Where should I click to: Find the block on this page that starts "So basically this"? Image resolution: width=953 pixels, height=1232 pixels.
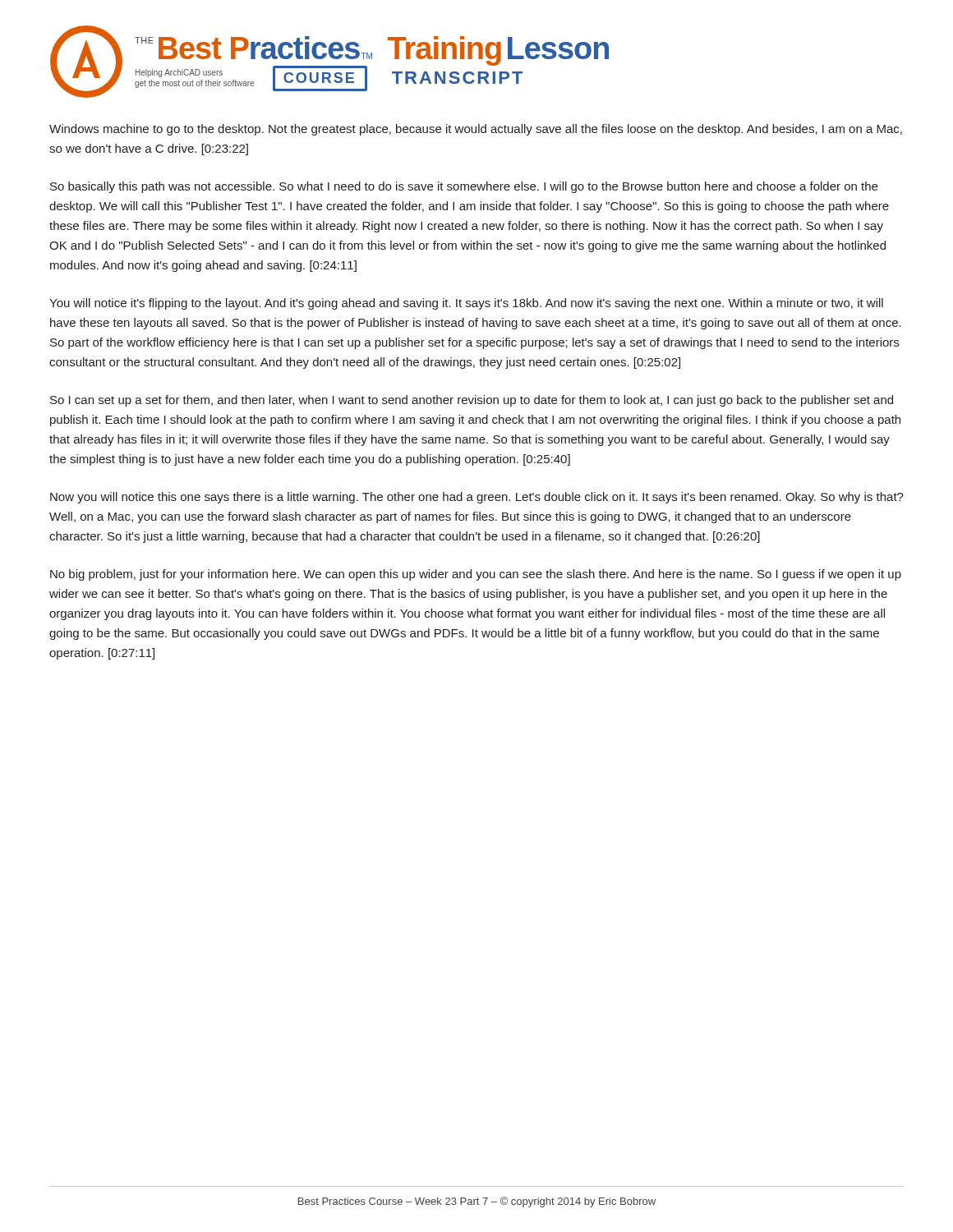469,225
